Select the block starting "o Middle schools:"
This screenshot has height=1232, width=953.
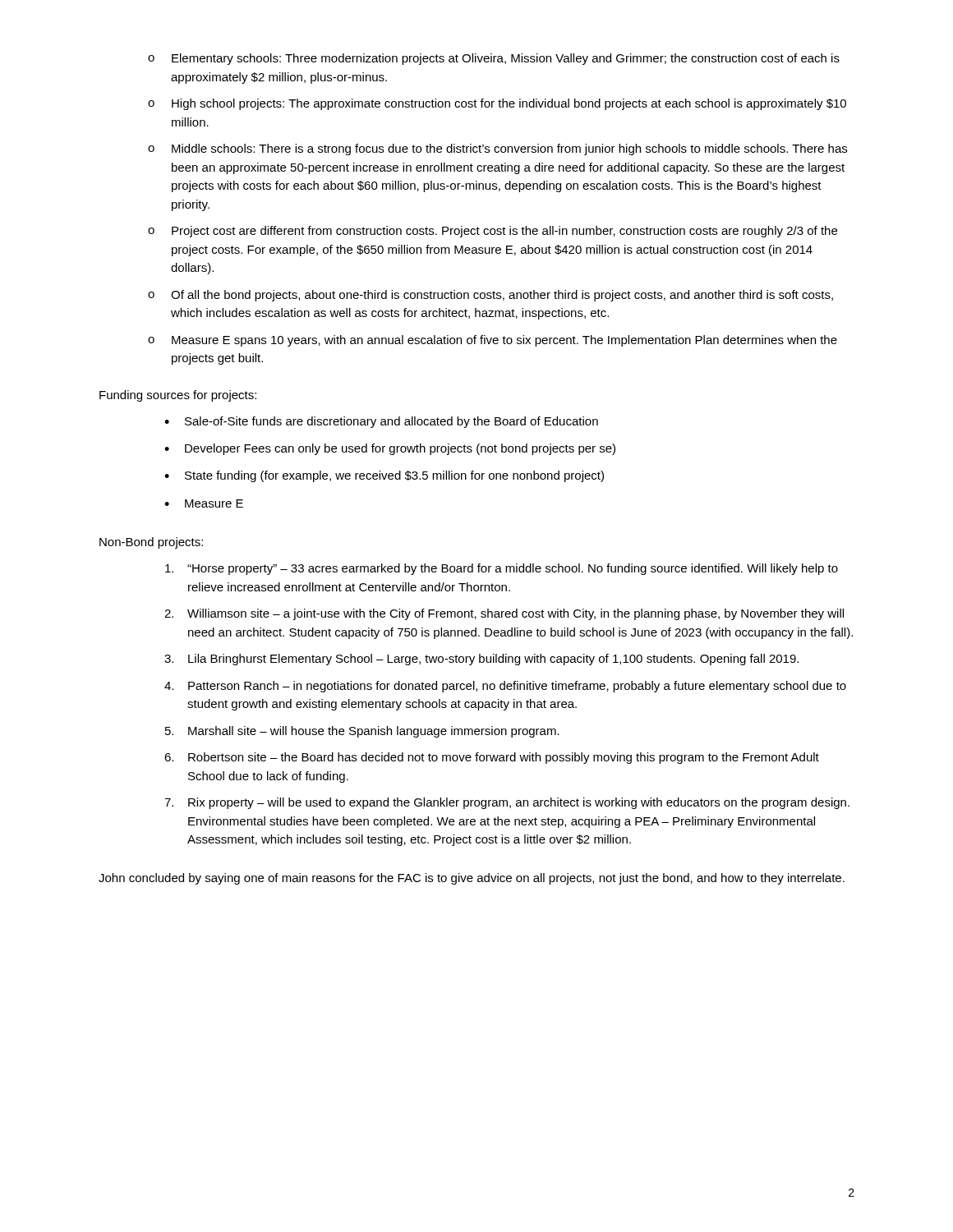click(501, 177)
